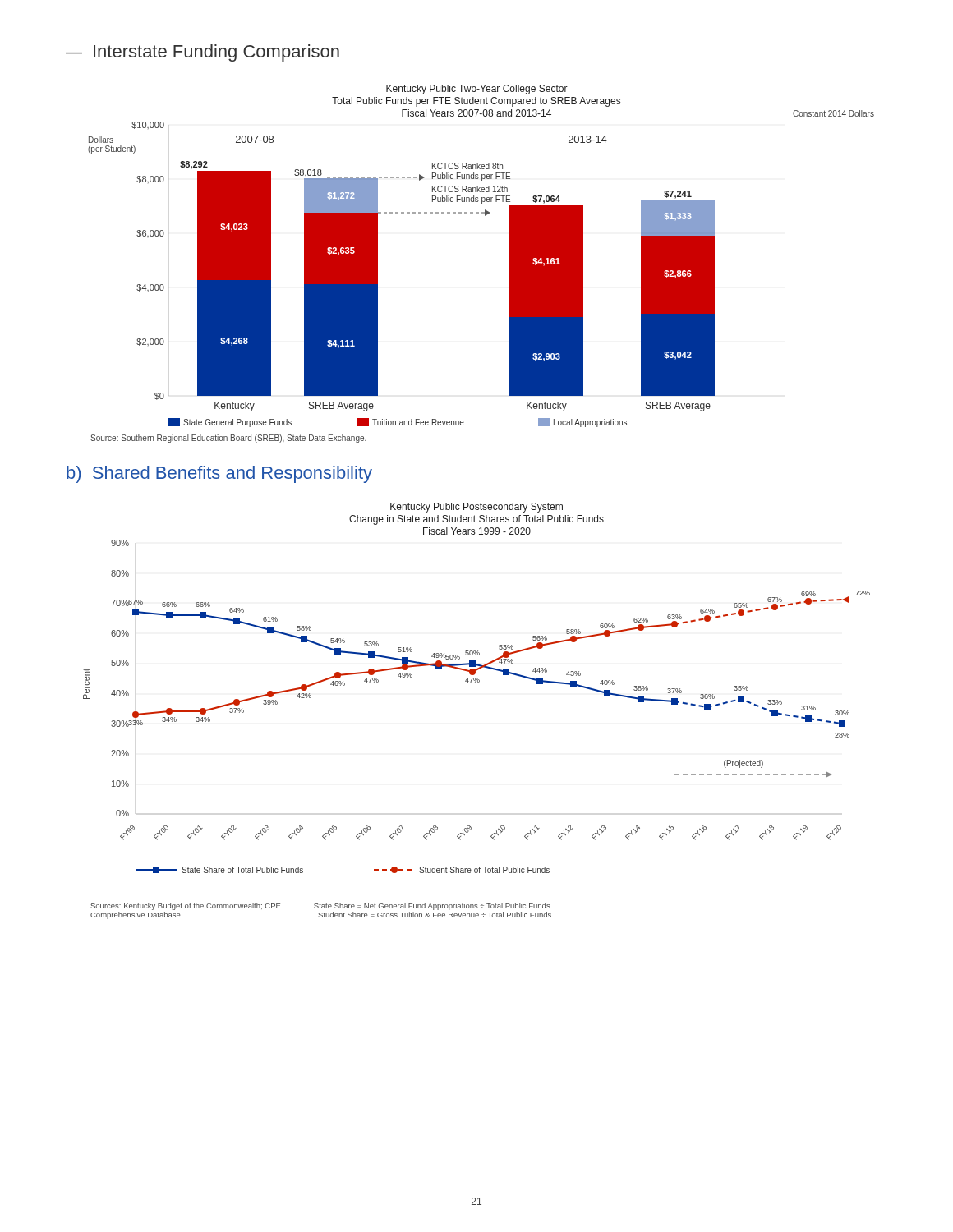Point to the caption beginning "Source: Southern Regional Education Board"
The image size is (953, 1232).
coord(229,438)
